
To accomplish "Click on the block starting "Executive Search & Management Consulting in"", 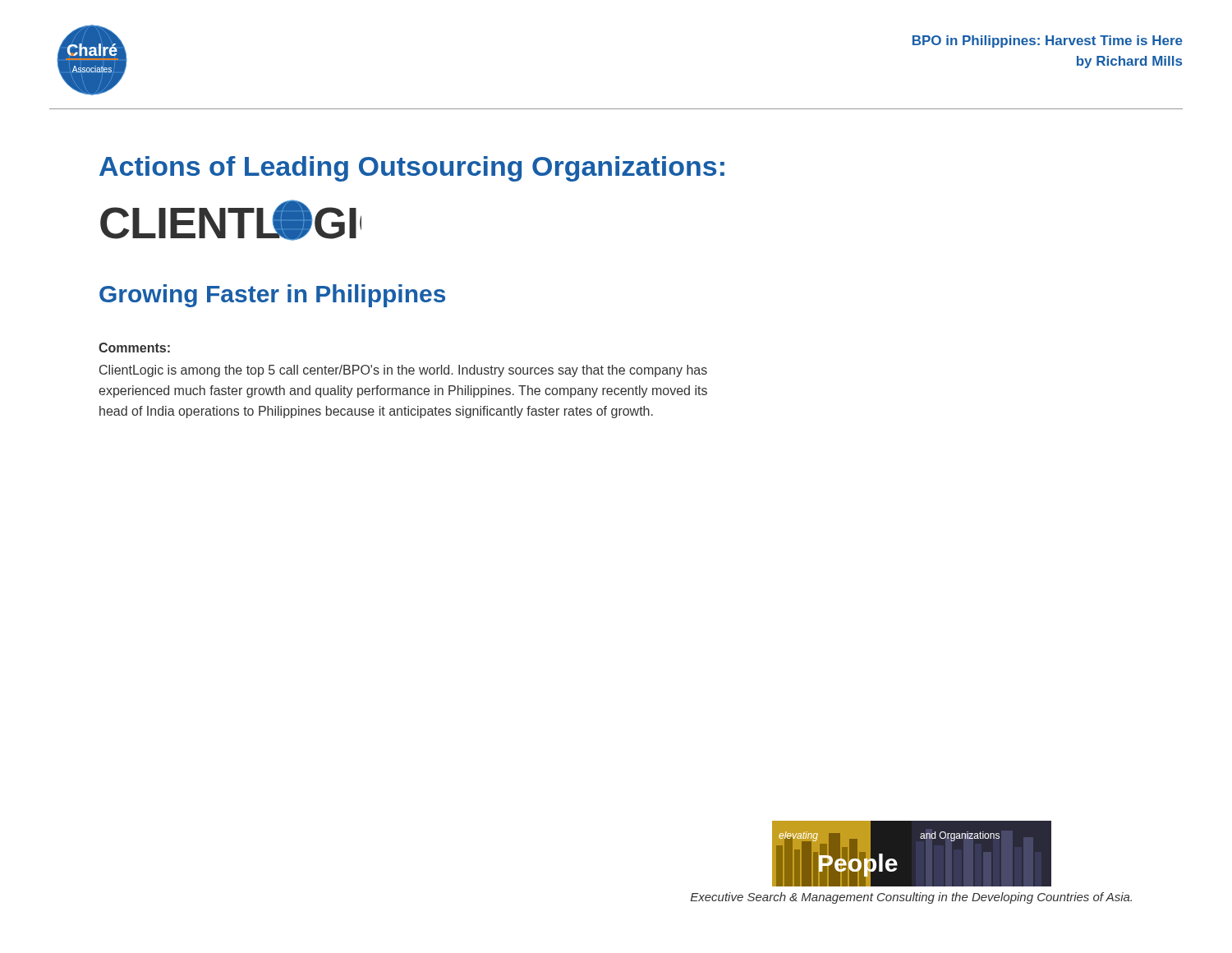I will (912, 897).
